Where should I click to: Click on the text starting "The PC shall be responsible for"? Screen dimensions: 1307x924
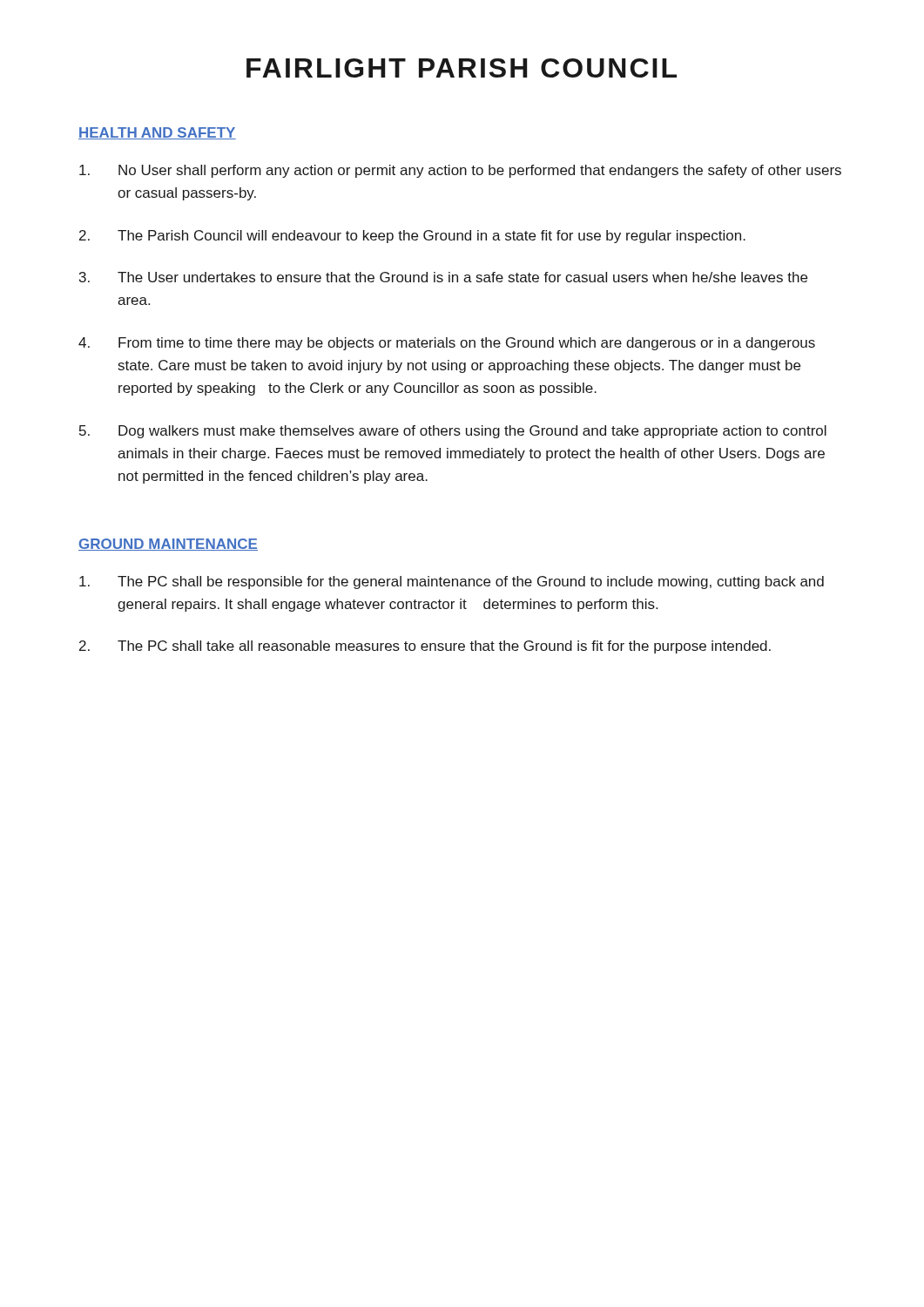pos(462,593)
